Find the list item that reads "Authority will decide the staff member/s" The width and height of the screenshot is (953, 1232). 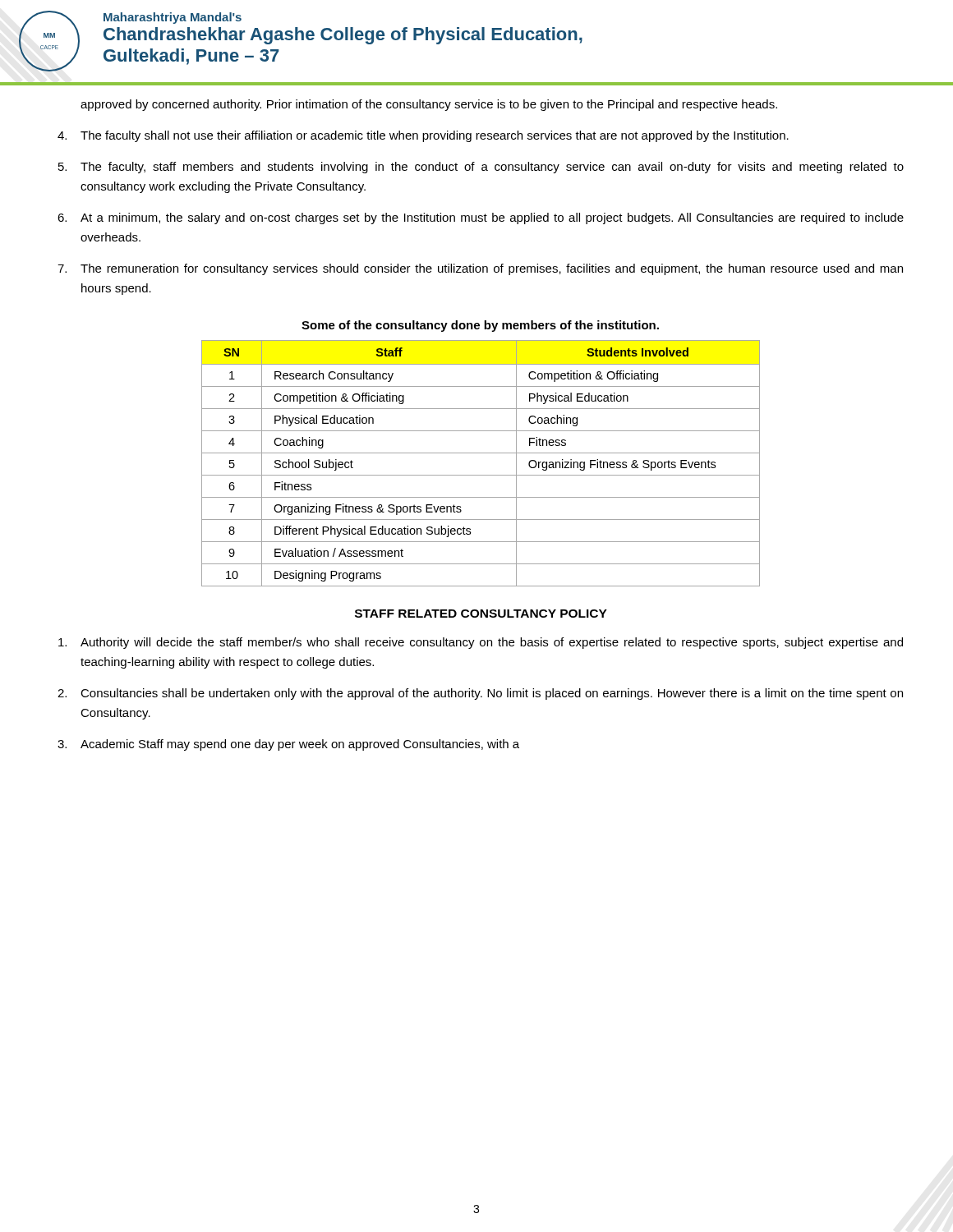[481, 652]
